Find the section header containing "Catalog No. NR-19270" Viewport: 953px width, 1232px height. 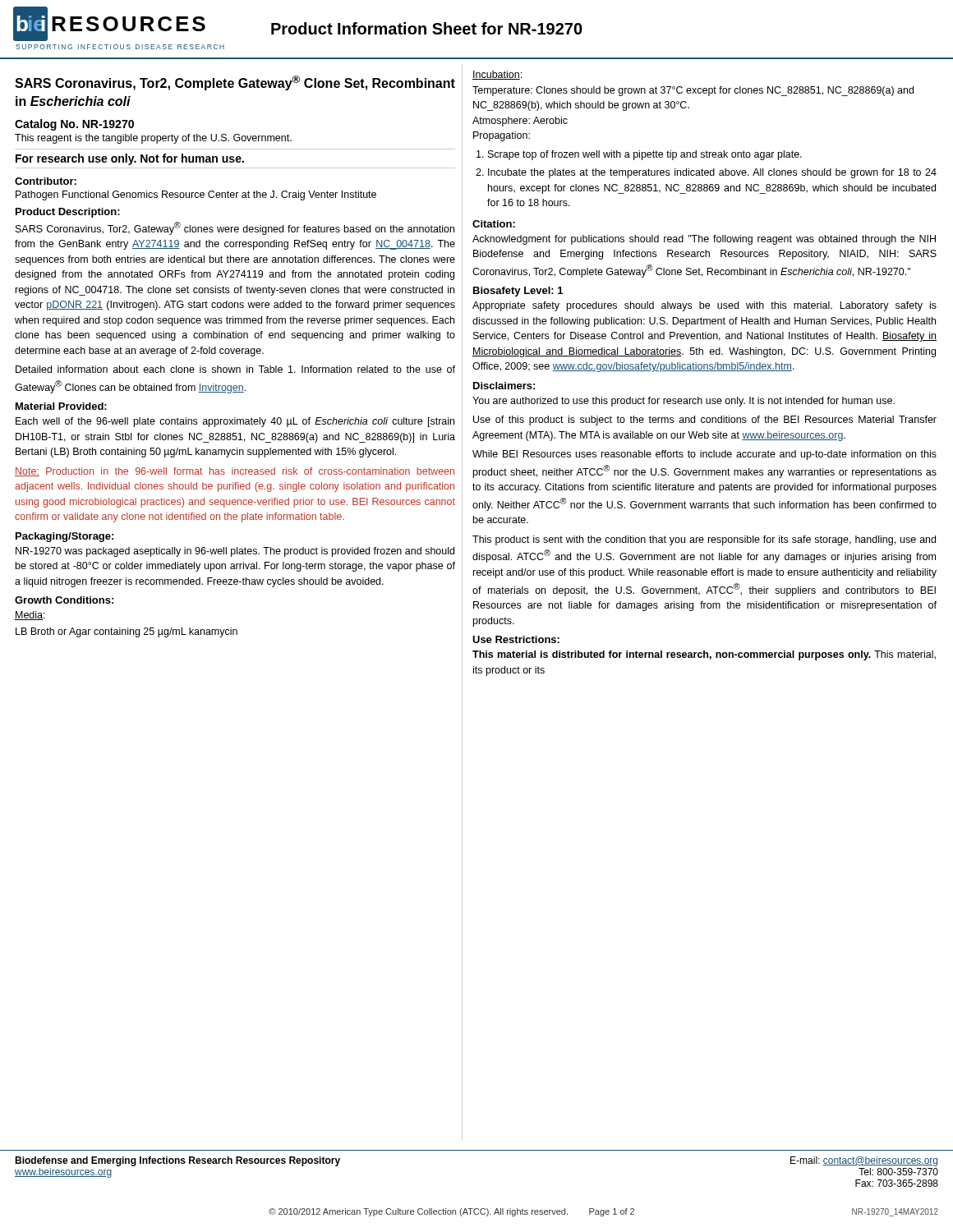[75, 124]
